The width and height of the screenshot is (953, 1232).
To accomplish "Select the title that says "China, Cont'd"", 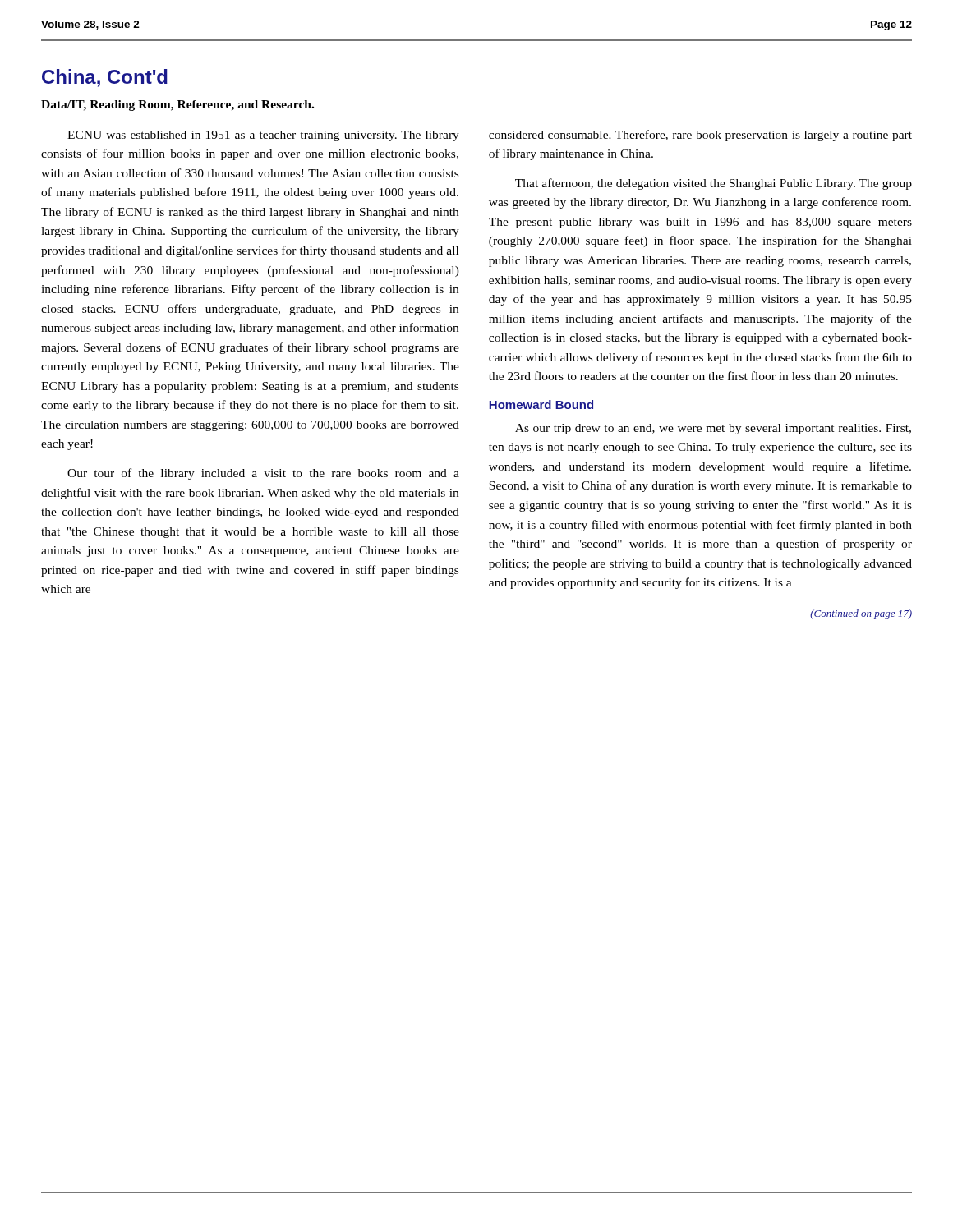I will (x=105, y=77).
